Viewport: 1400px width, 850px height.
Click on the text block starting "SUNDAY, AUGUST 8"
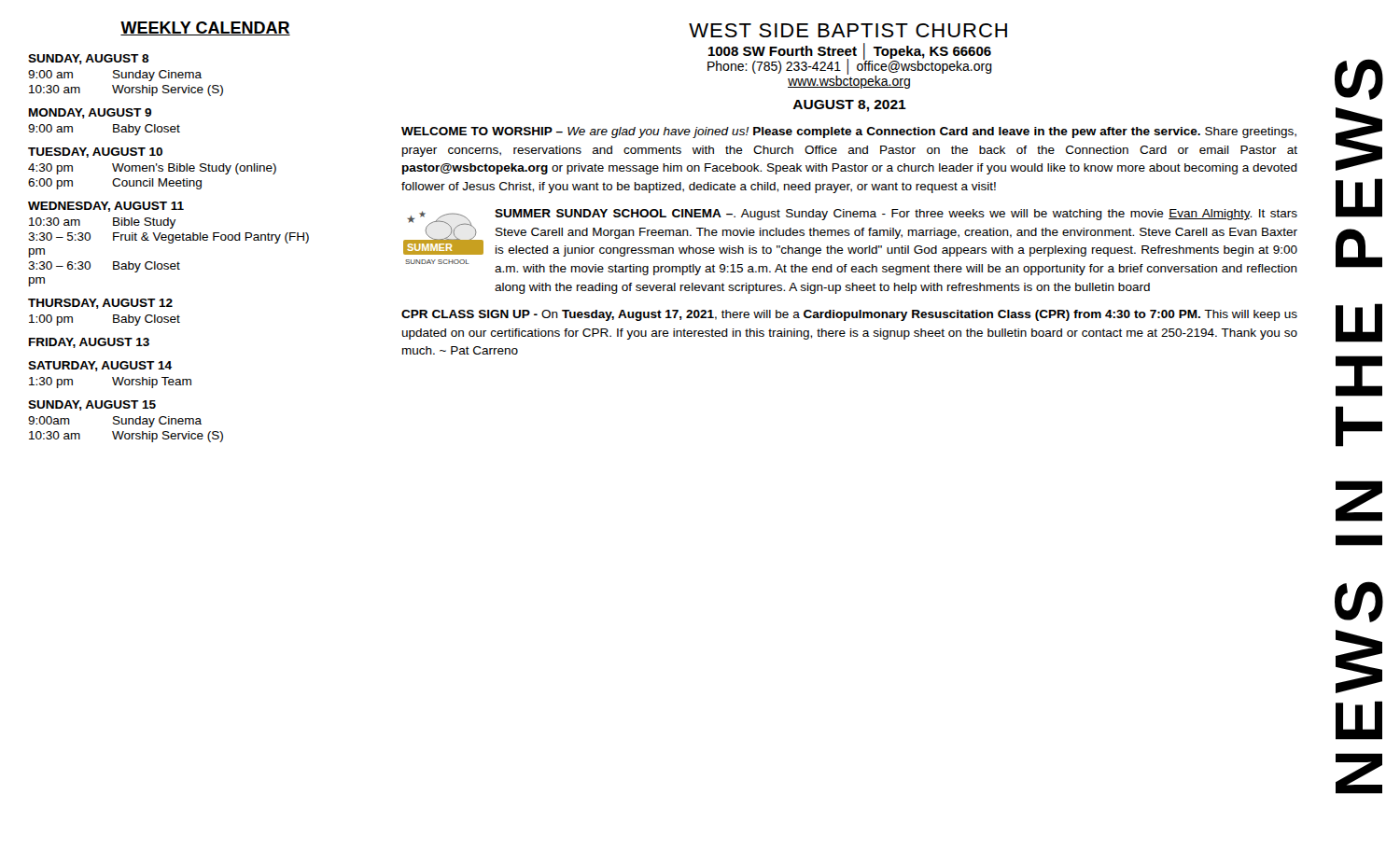(88, 58)
